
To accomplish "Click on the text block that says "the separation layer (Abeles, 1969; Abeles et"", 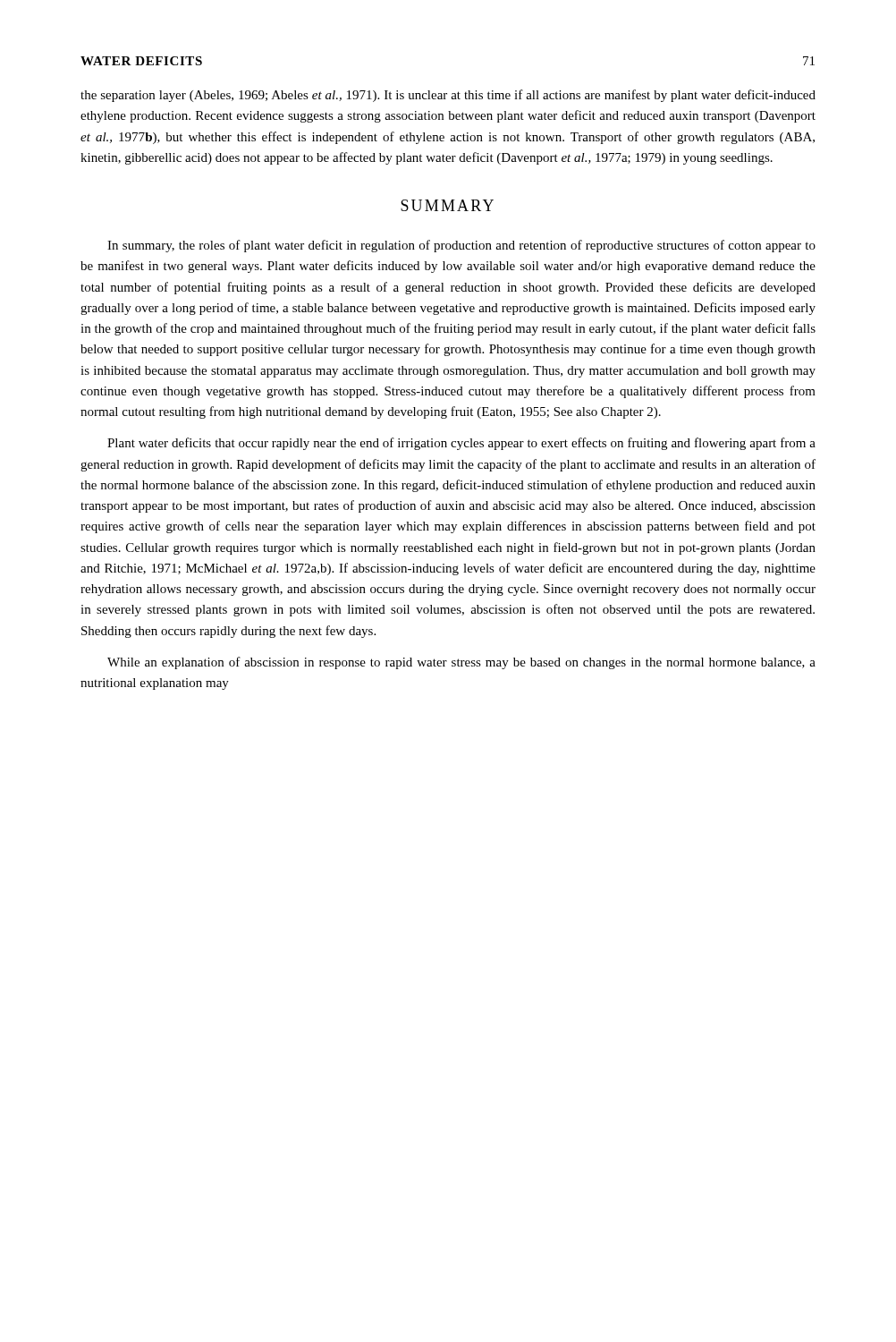I will point(448,126).
